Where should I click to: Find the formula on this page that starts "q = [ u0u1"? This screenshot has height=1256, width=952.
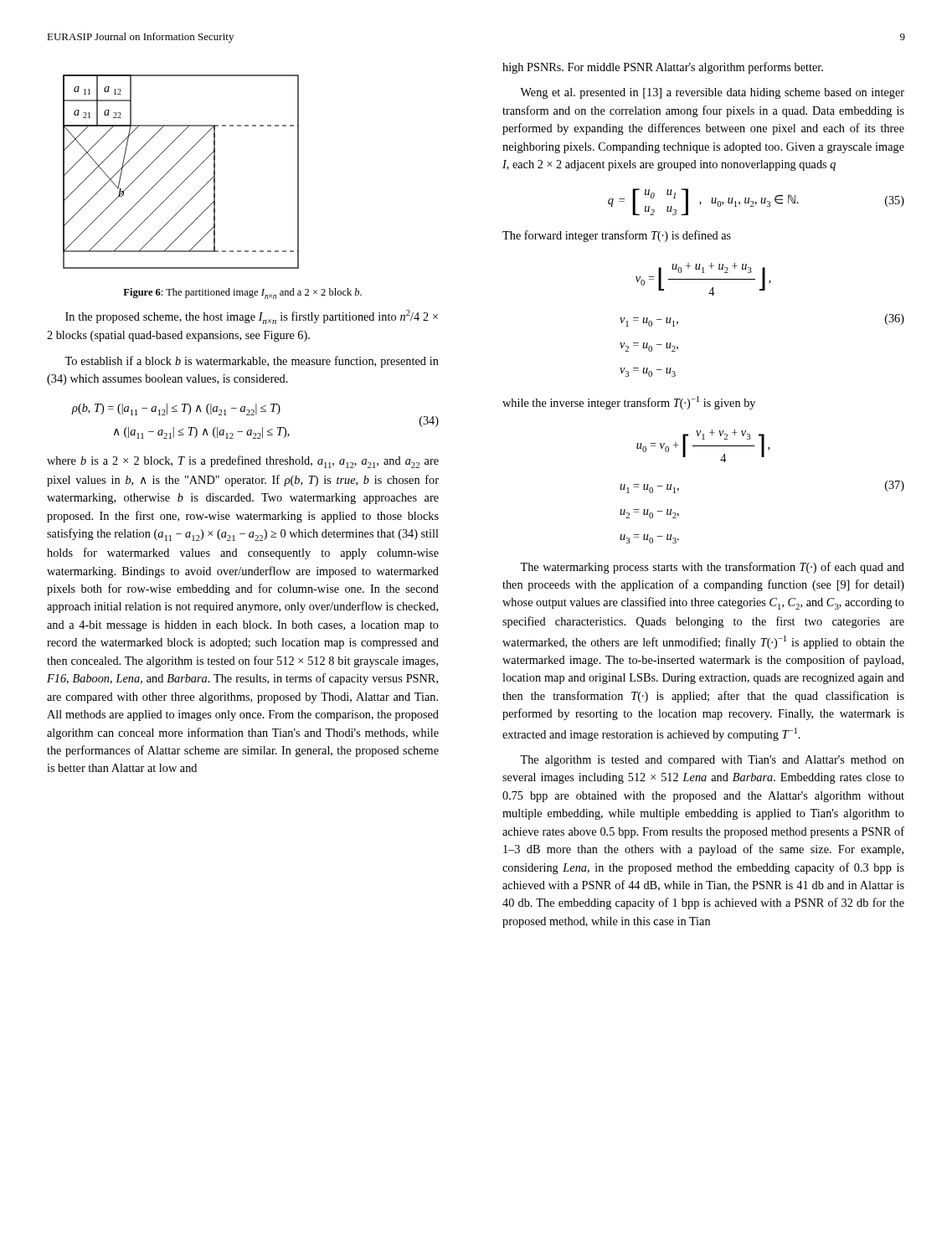[x=756, y=201]
